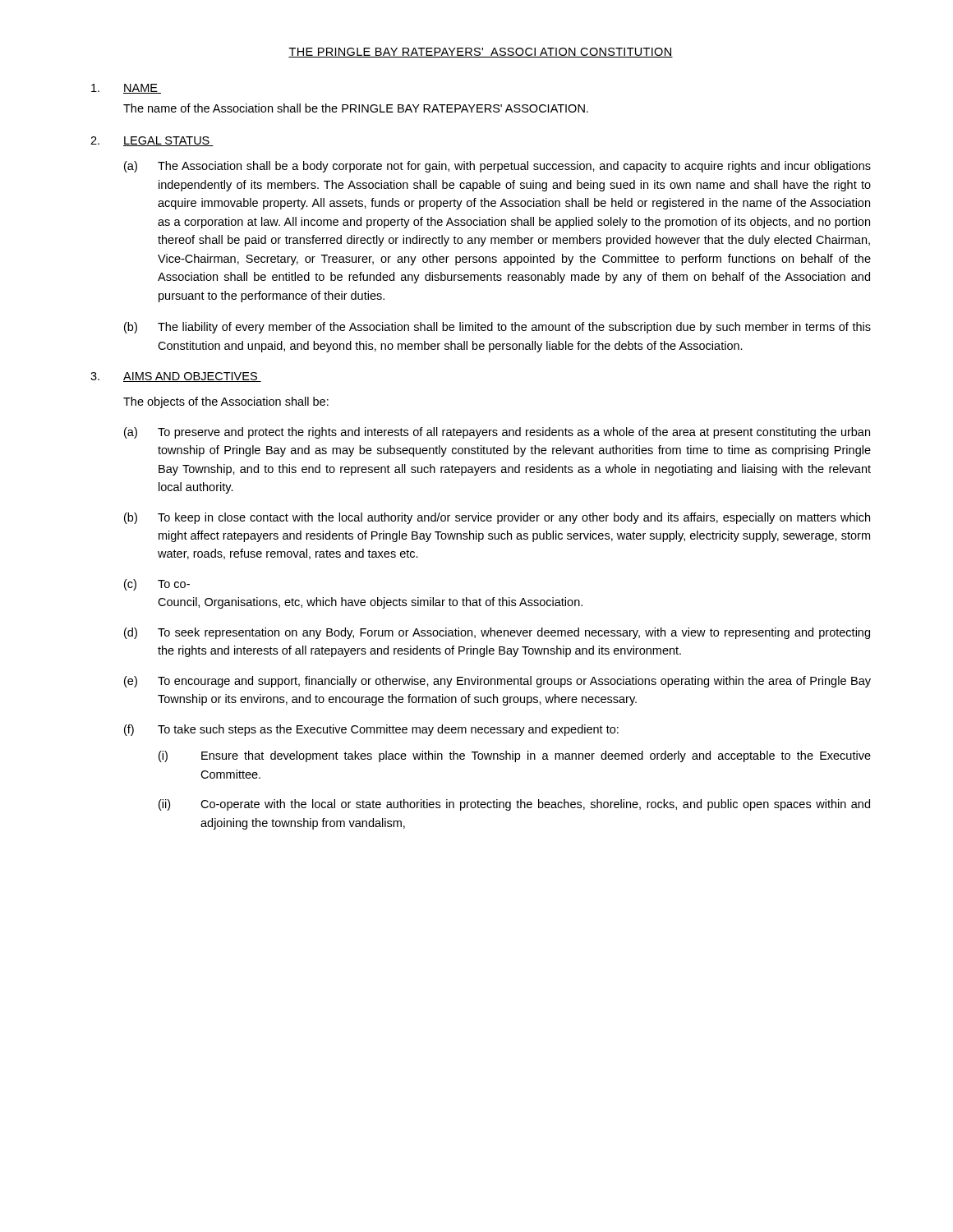Image resolution: width=953 pixels, height=1232 pixels.
Task: Click on the text starting "(a) To preserve and protect the rights"
Action: pos(497,460)
